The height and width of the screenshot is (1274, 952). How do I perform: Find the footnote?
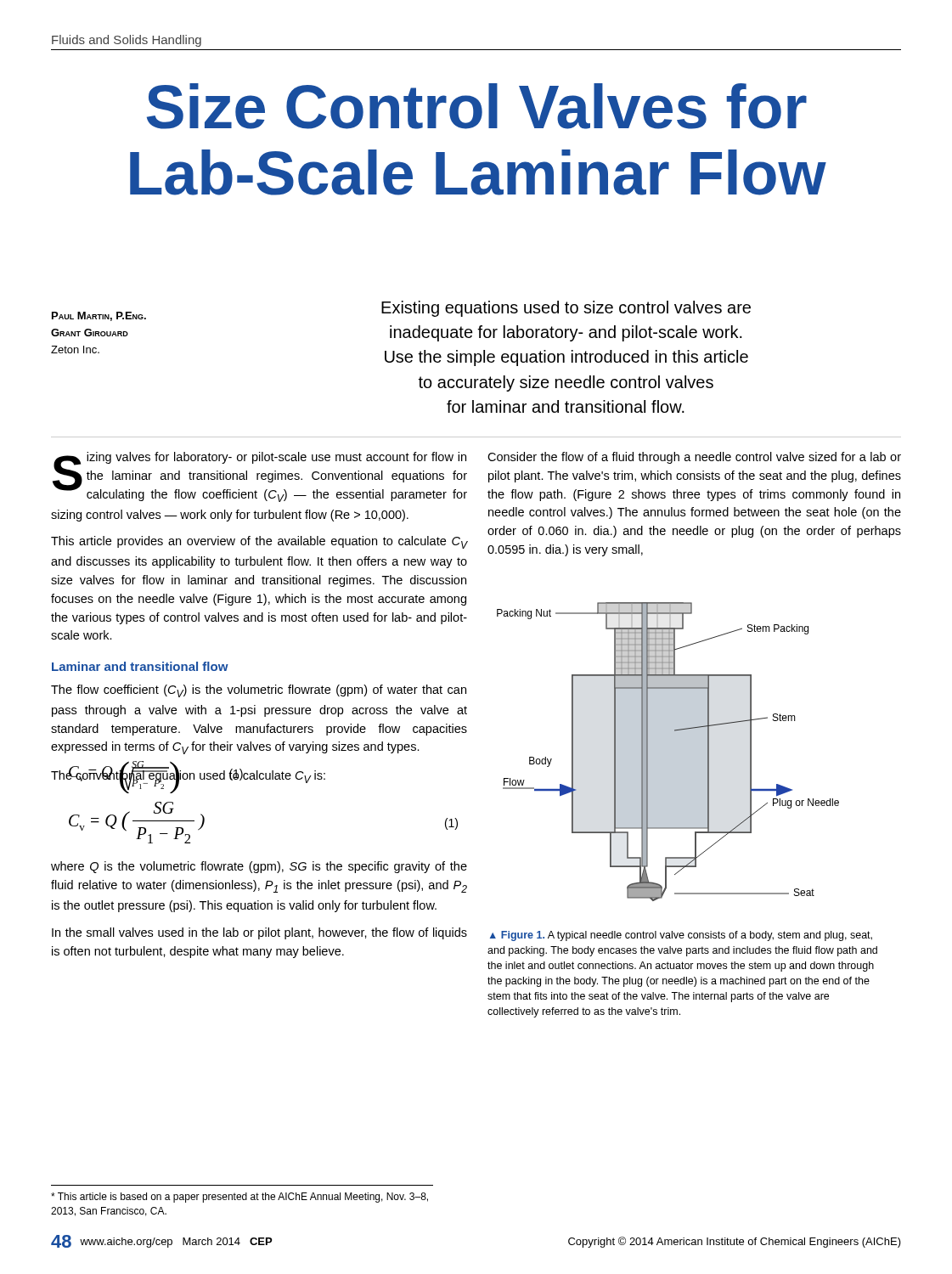point(240,1204)
